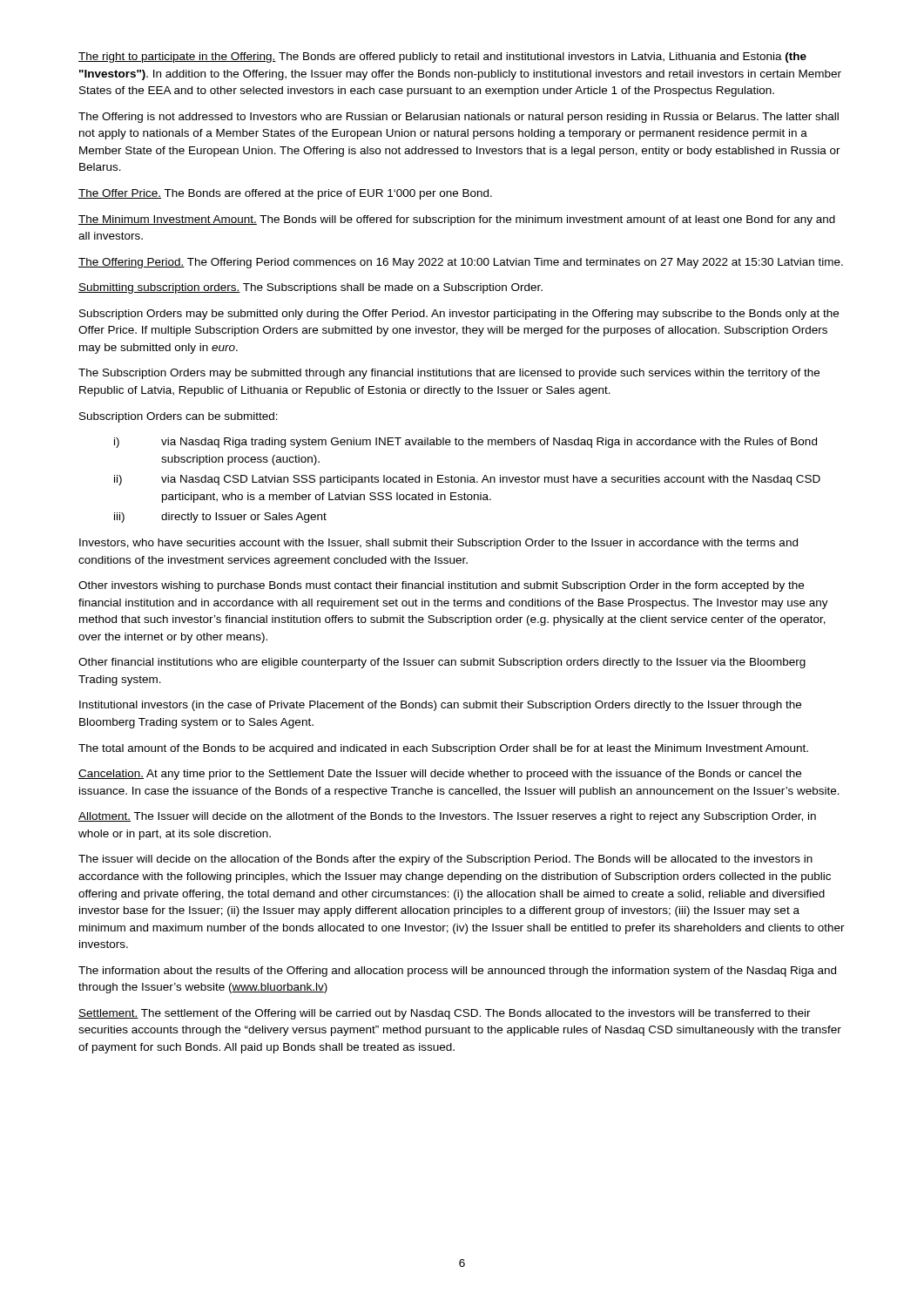Point to the block beginning "Other financial institutions who are eligible"
This screenshot has width=924, height=1307.
442,671
